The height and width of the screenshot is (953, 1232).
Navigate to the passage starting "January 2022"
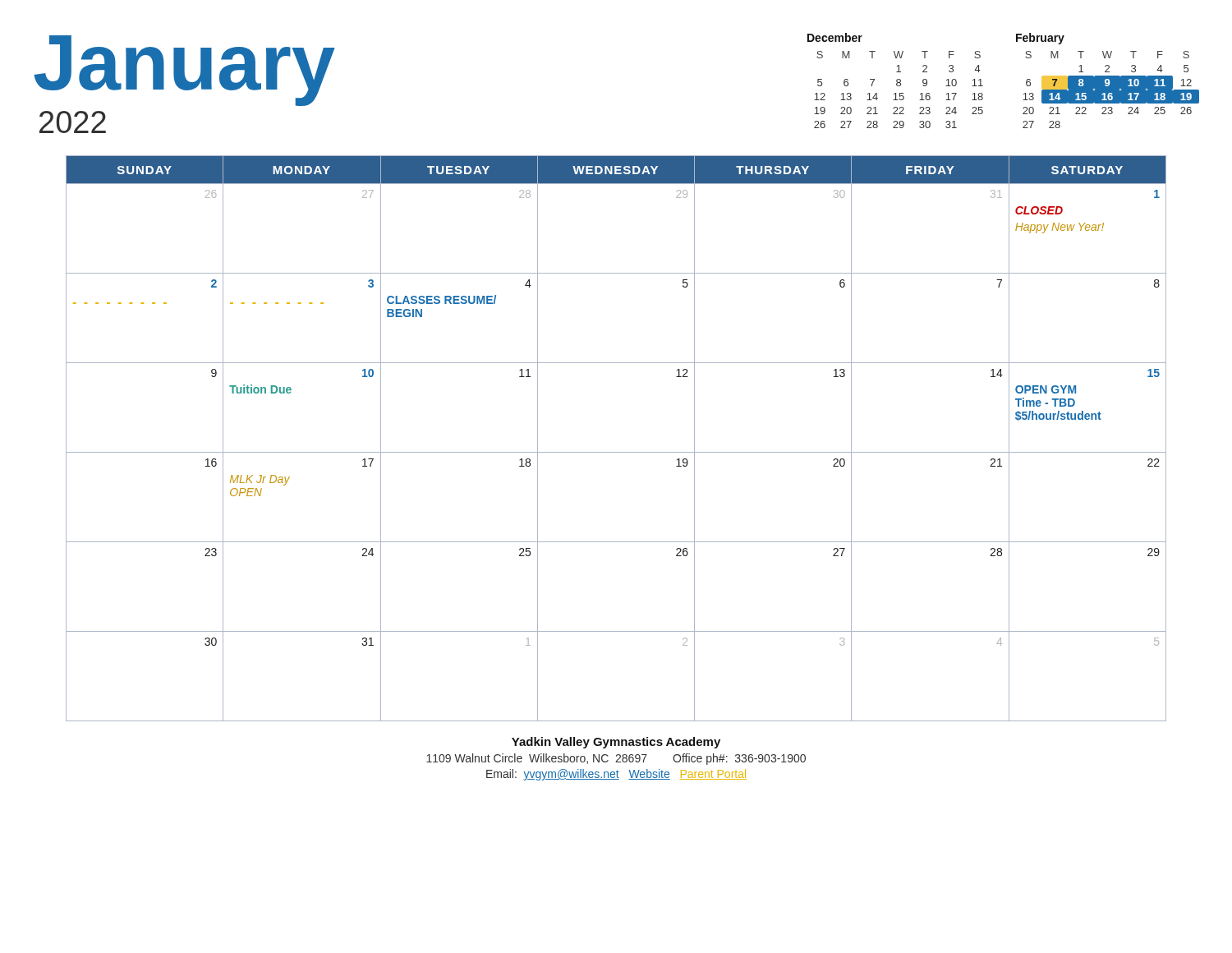click(x=184, y=82)
